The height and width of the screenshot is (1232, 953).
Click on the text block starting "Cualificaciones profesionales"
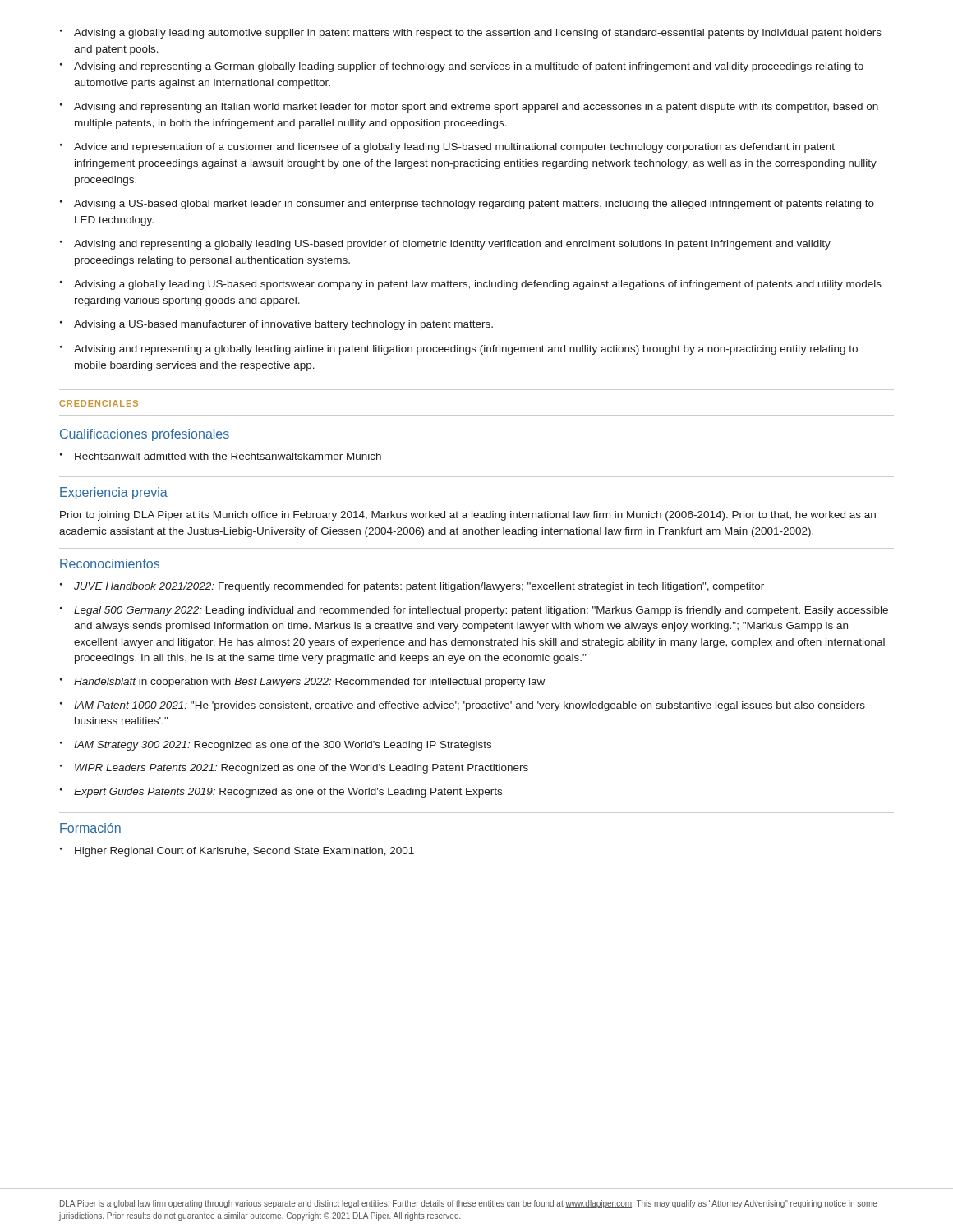click(144, 434)
